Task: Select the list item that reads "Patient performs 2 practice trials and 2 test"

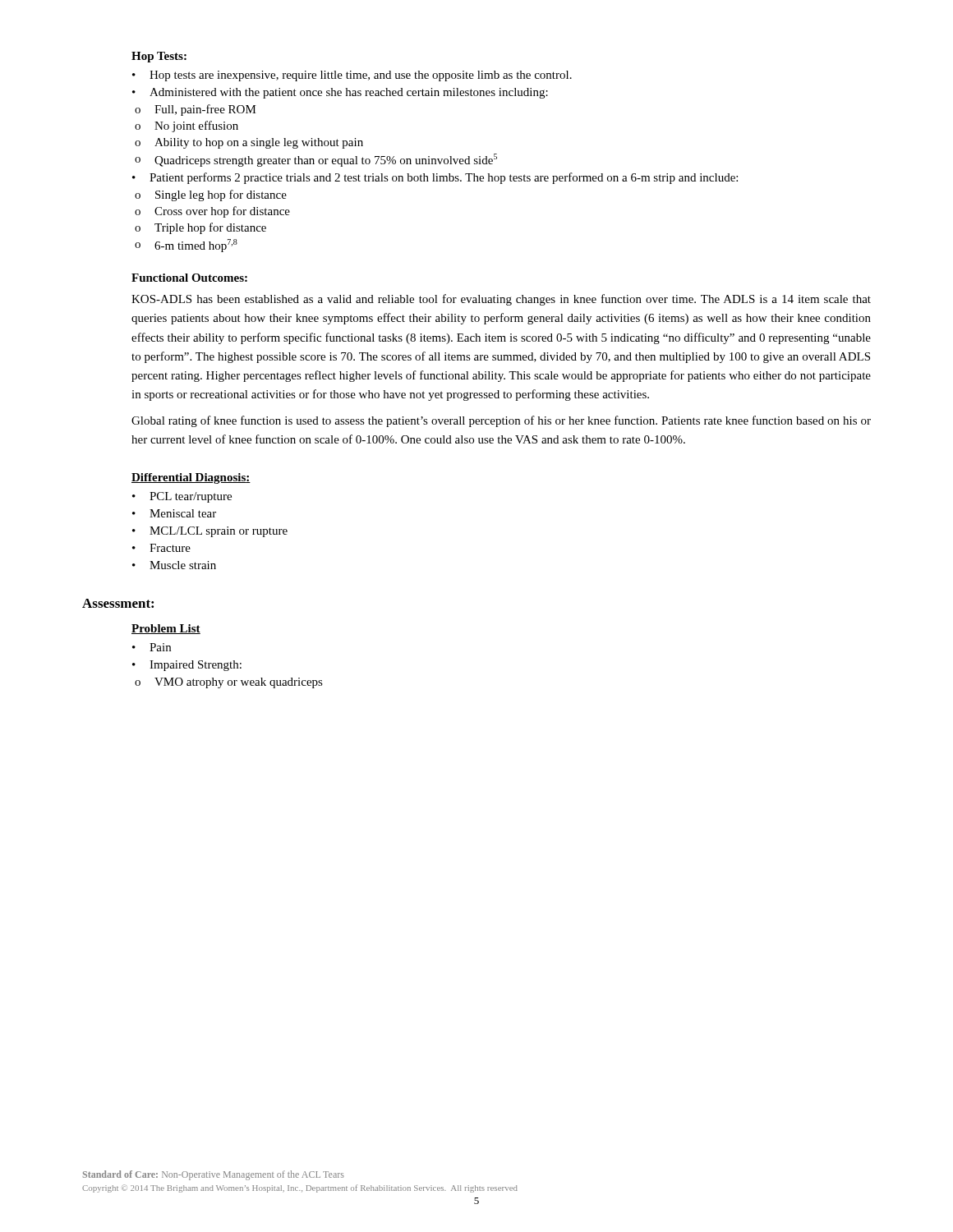Action: pyautogui.click(x=501, y=178)
